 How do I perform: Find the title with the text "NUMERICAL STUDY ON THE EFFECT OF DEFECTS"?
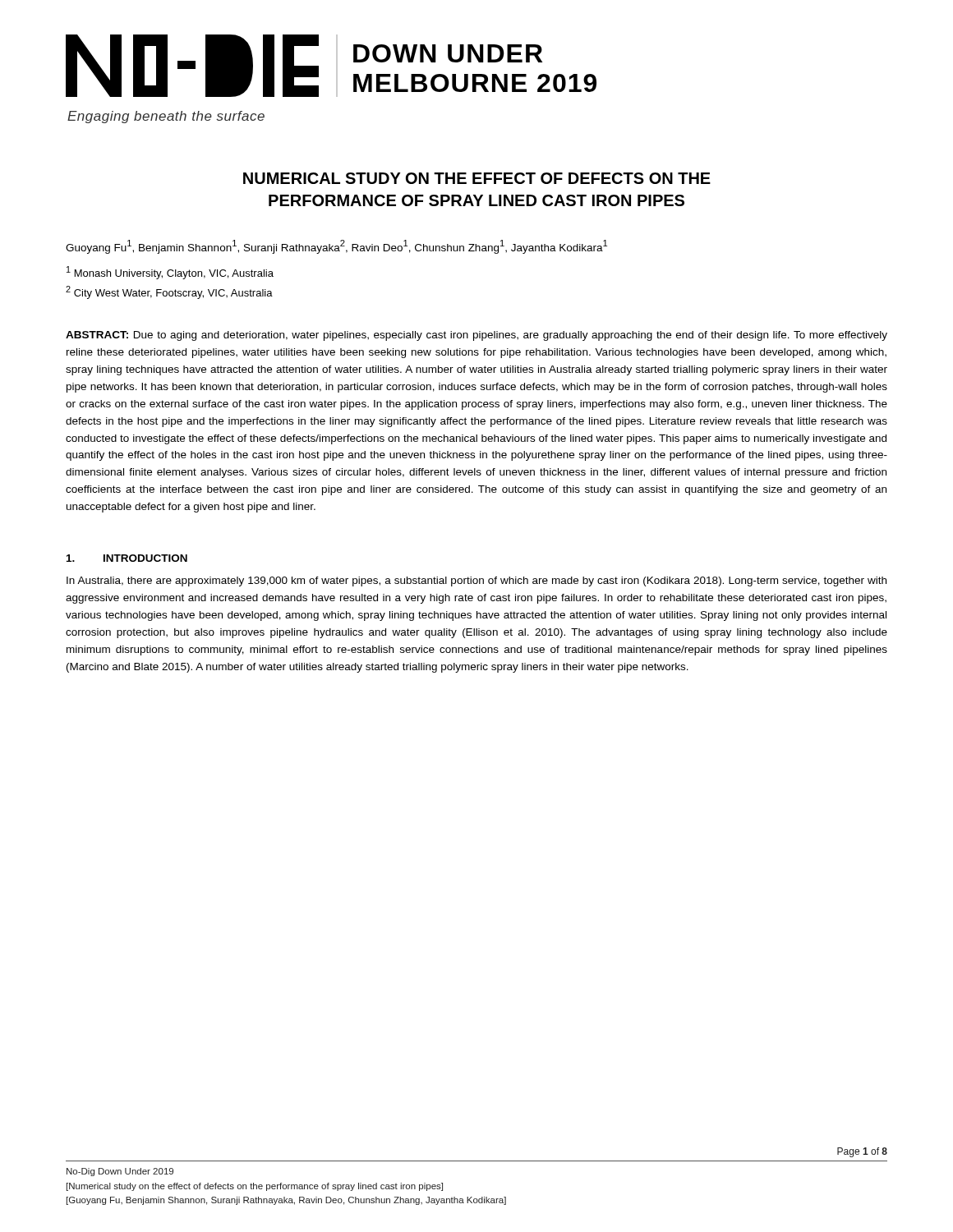click(x=476, y=189)
